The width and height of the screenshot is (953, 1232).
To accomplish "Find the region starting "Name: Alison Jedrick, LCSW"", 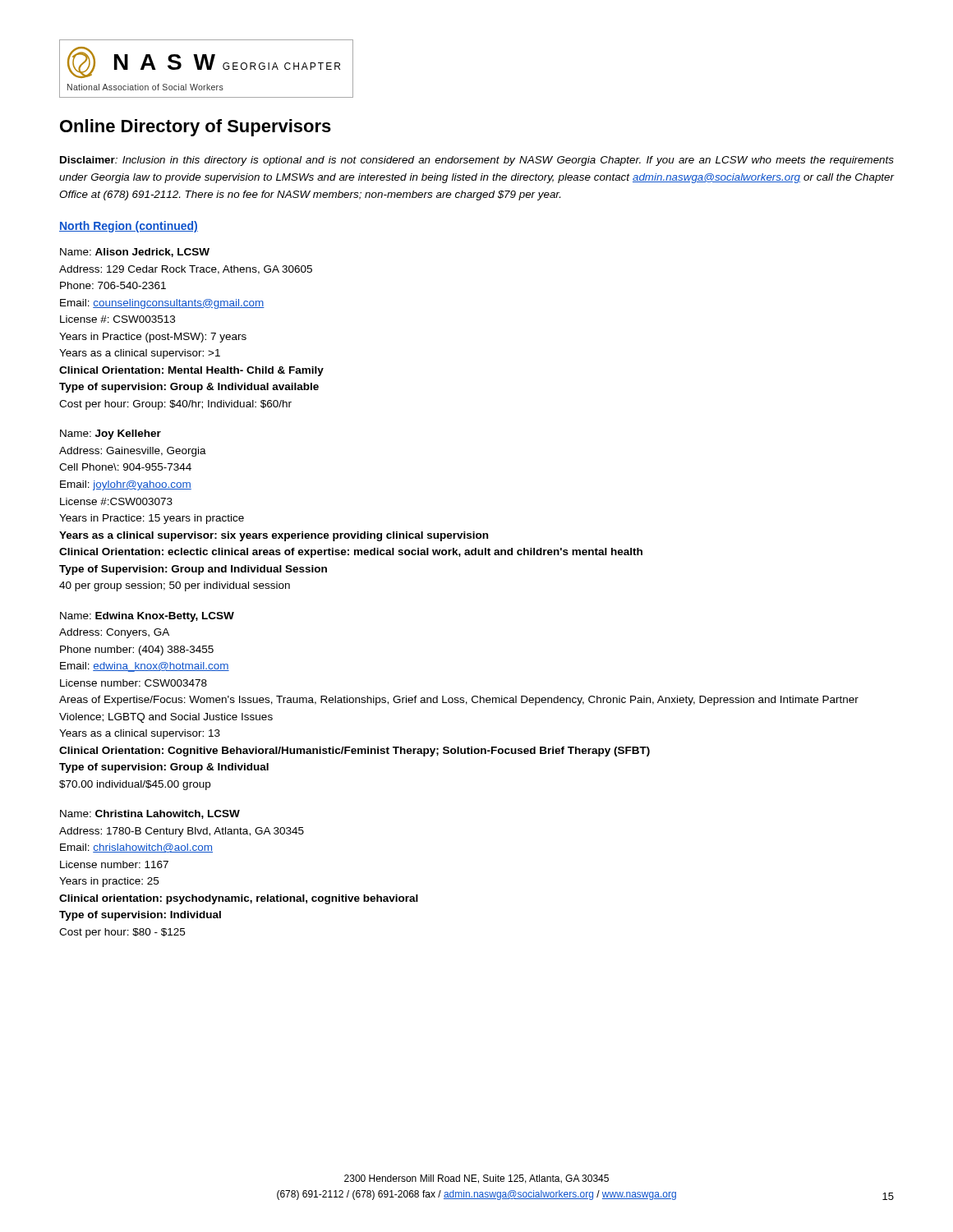I will [x=135, y=253].
